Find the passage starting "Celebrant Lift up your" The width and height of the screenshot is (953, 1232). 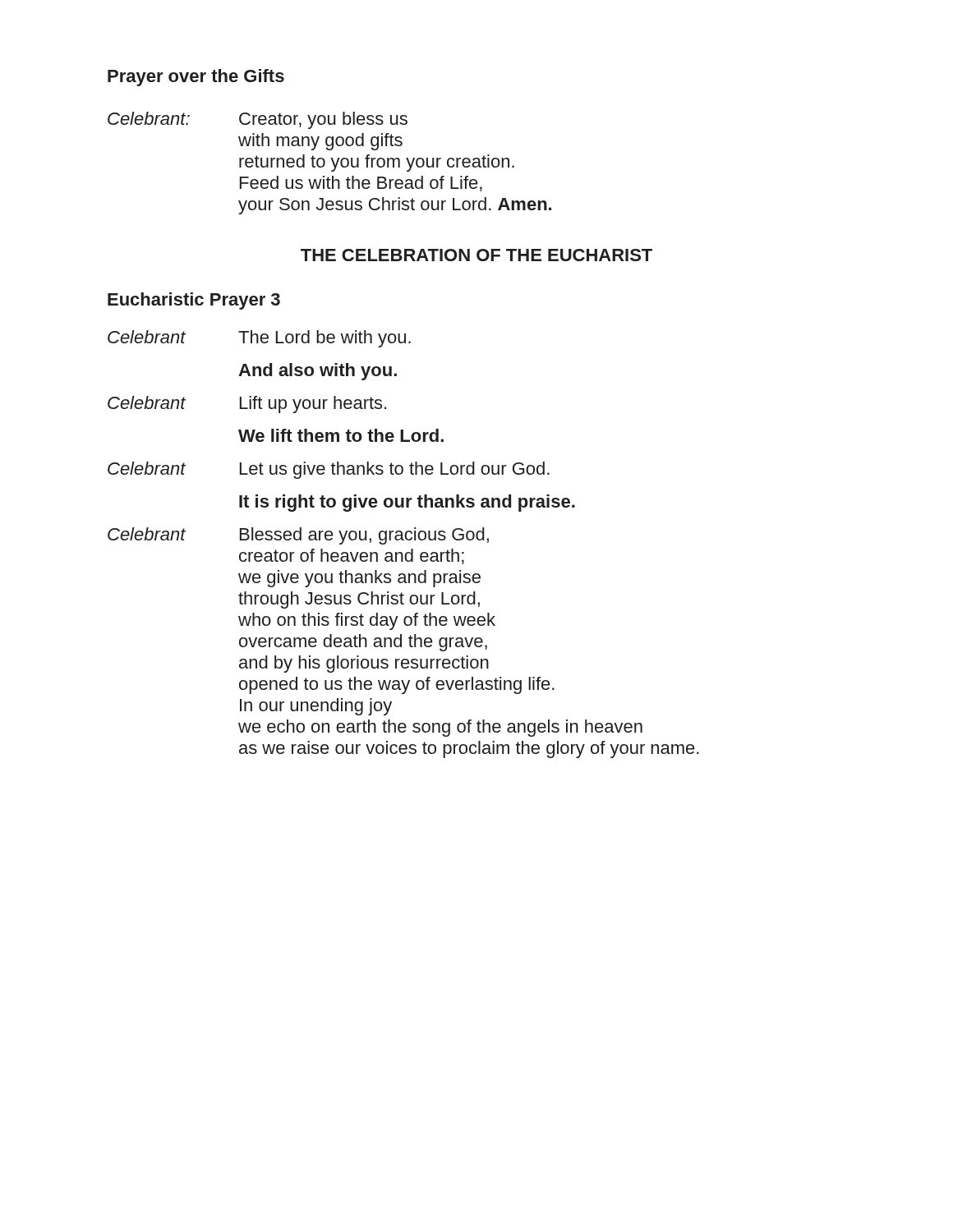[x=247, y=405]
